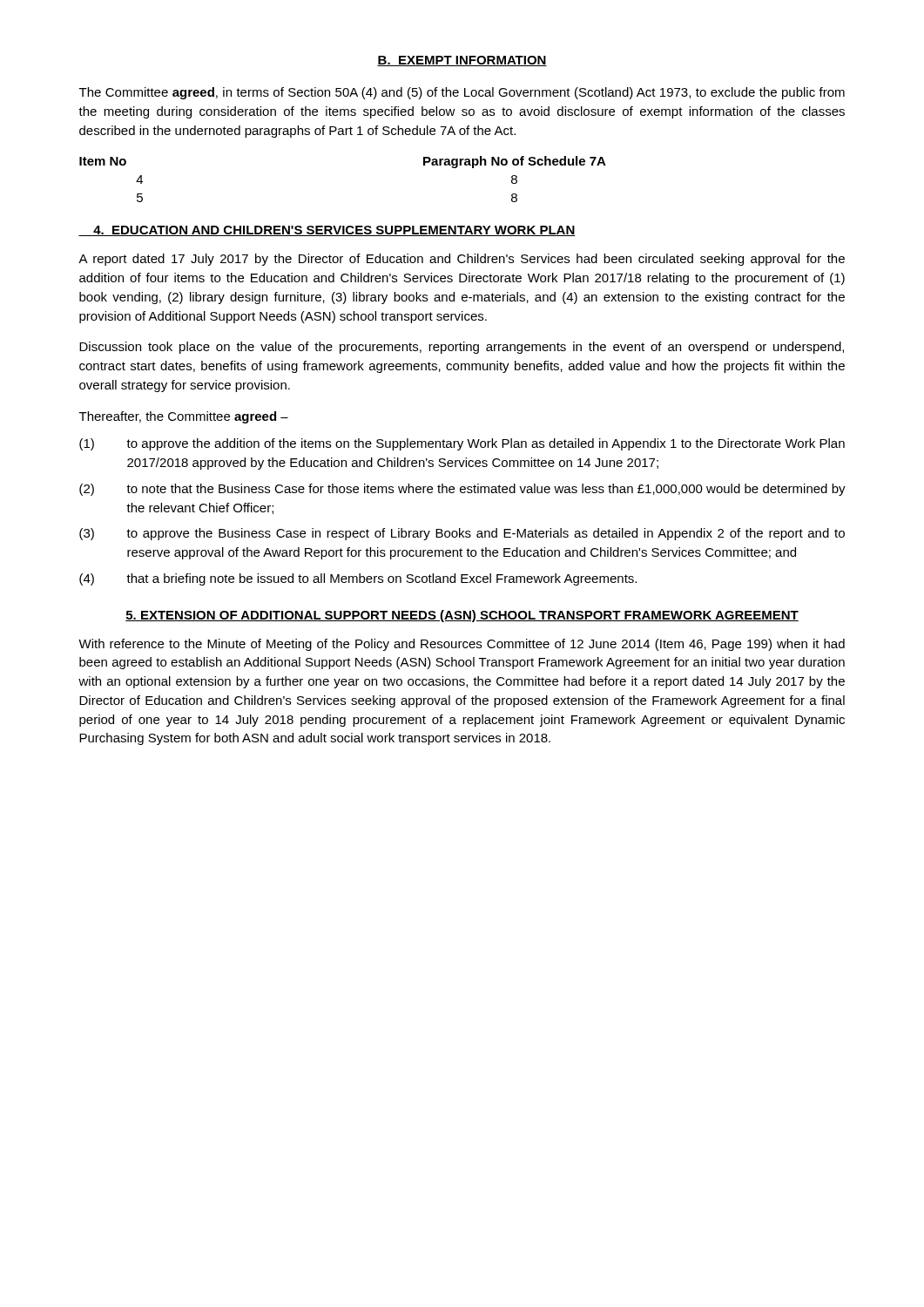Where is the passage that starts "(3) to approve the Business"?
The image size is (924, 1307).
(x=462, y=543)
